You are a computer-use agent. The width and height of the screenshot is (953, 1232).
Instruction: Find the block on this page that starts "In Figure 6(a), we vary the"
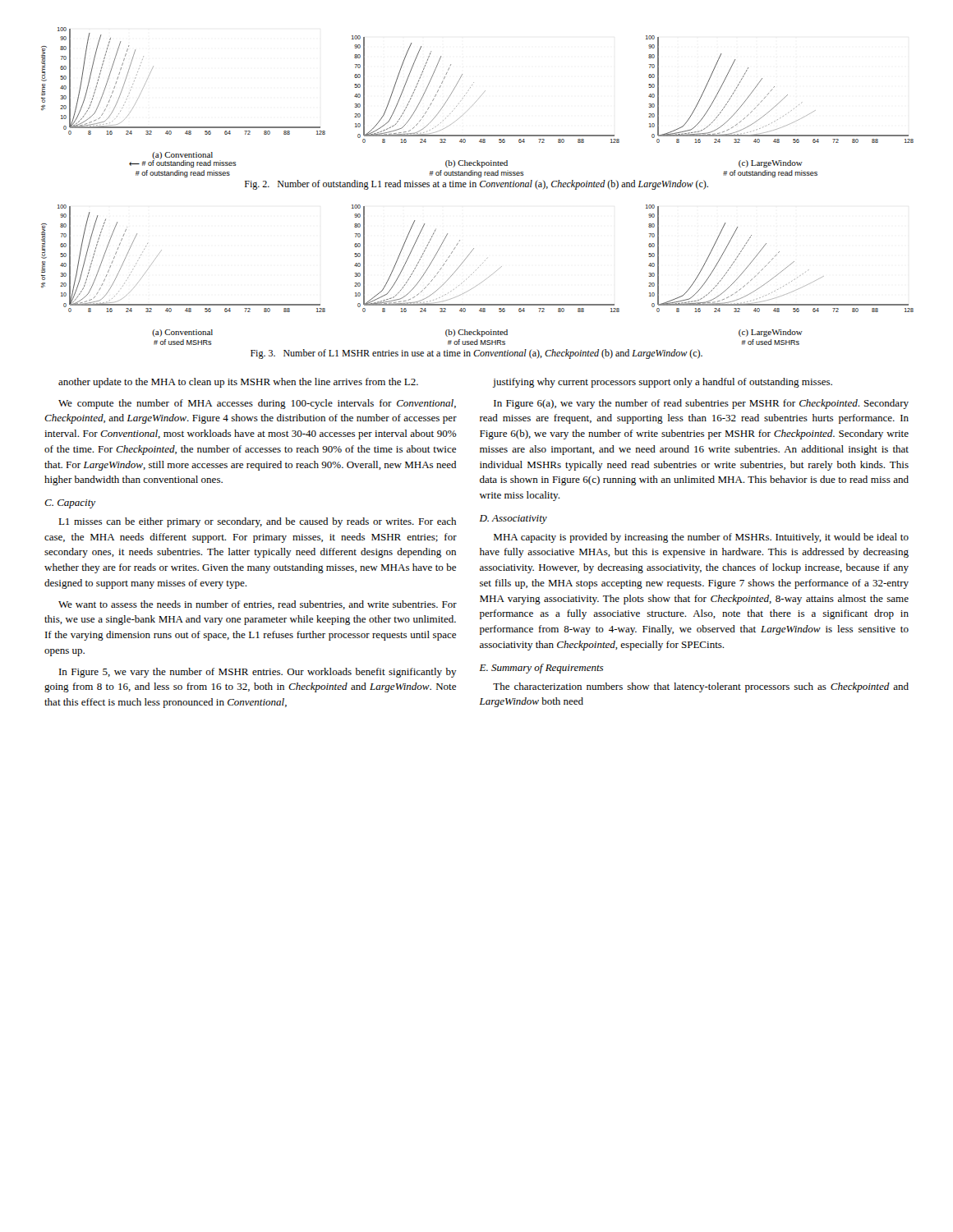[x=694, y=449]
